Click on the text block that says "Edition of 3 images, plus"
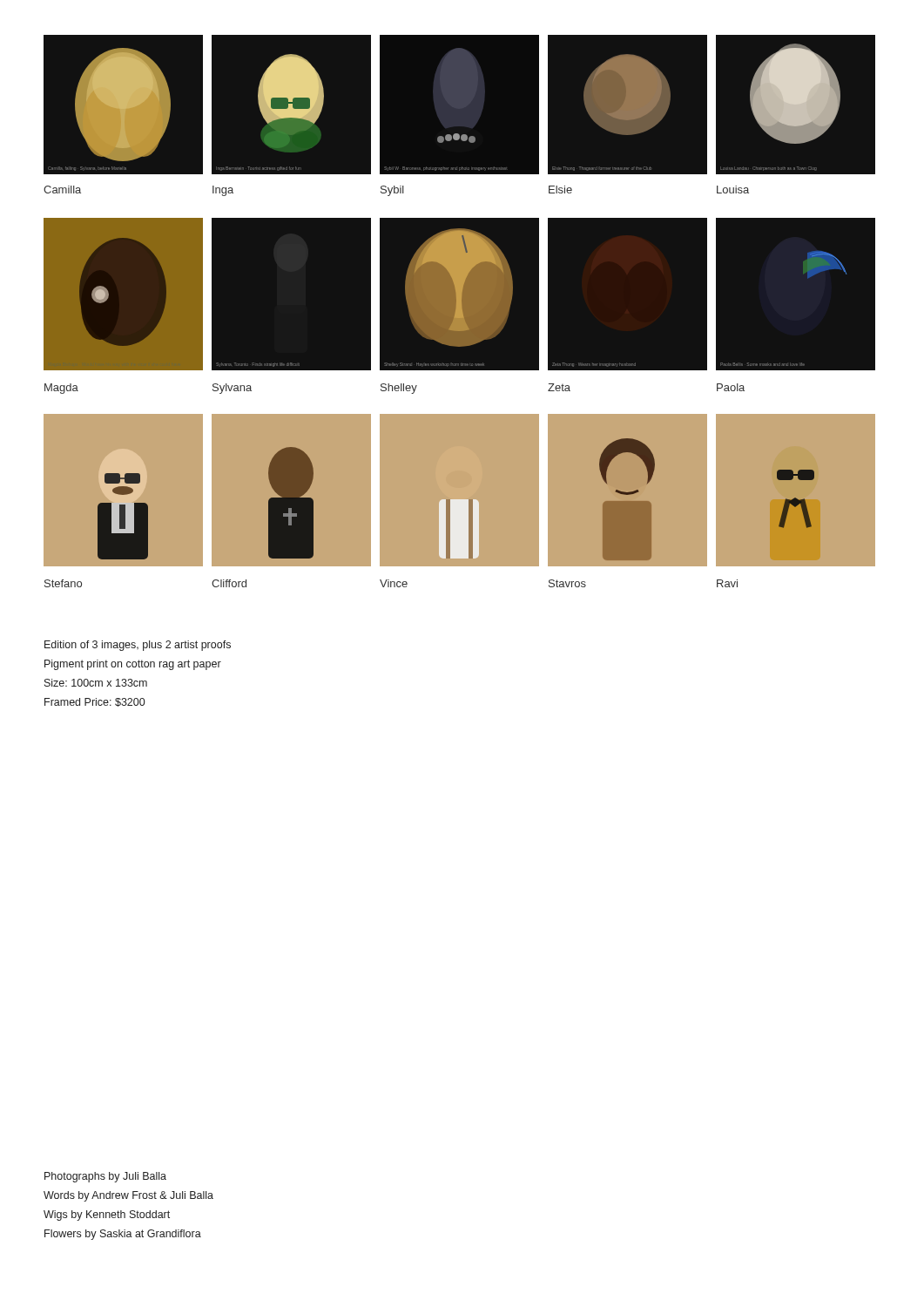This screenshot has width=924, height=1307. pyautogui.click(x=137, y=673)
